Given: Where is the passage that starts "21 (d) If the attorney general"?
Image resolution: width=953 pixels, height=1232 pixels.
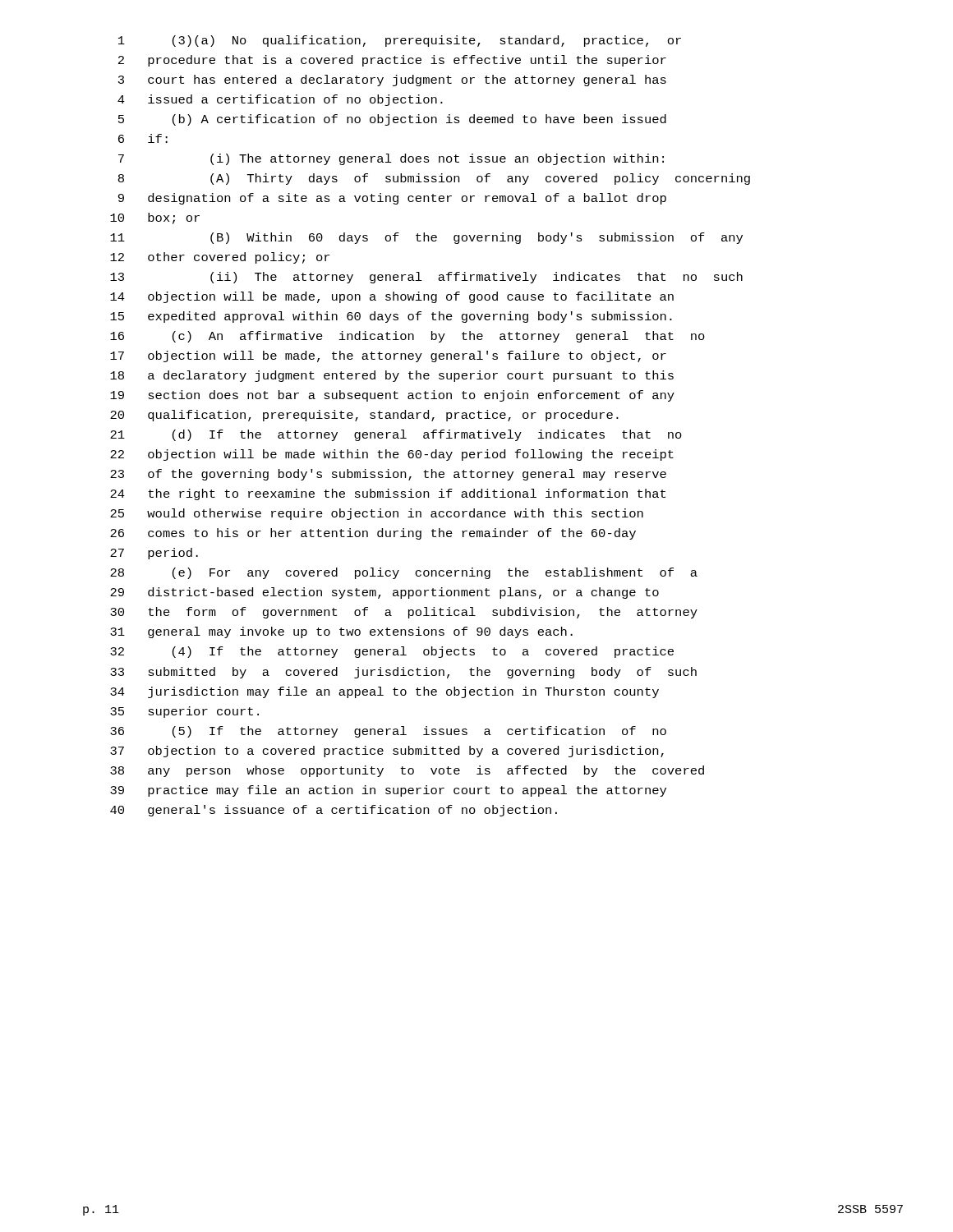Looking at the screenshot, I should coord(493,495).
